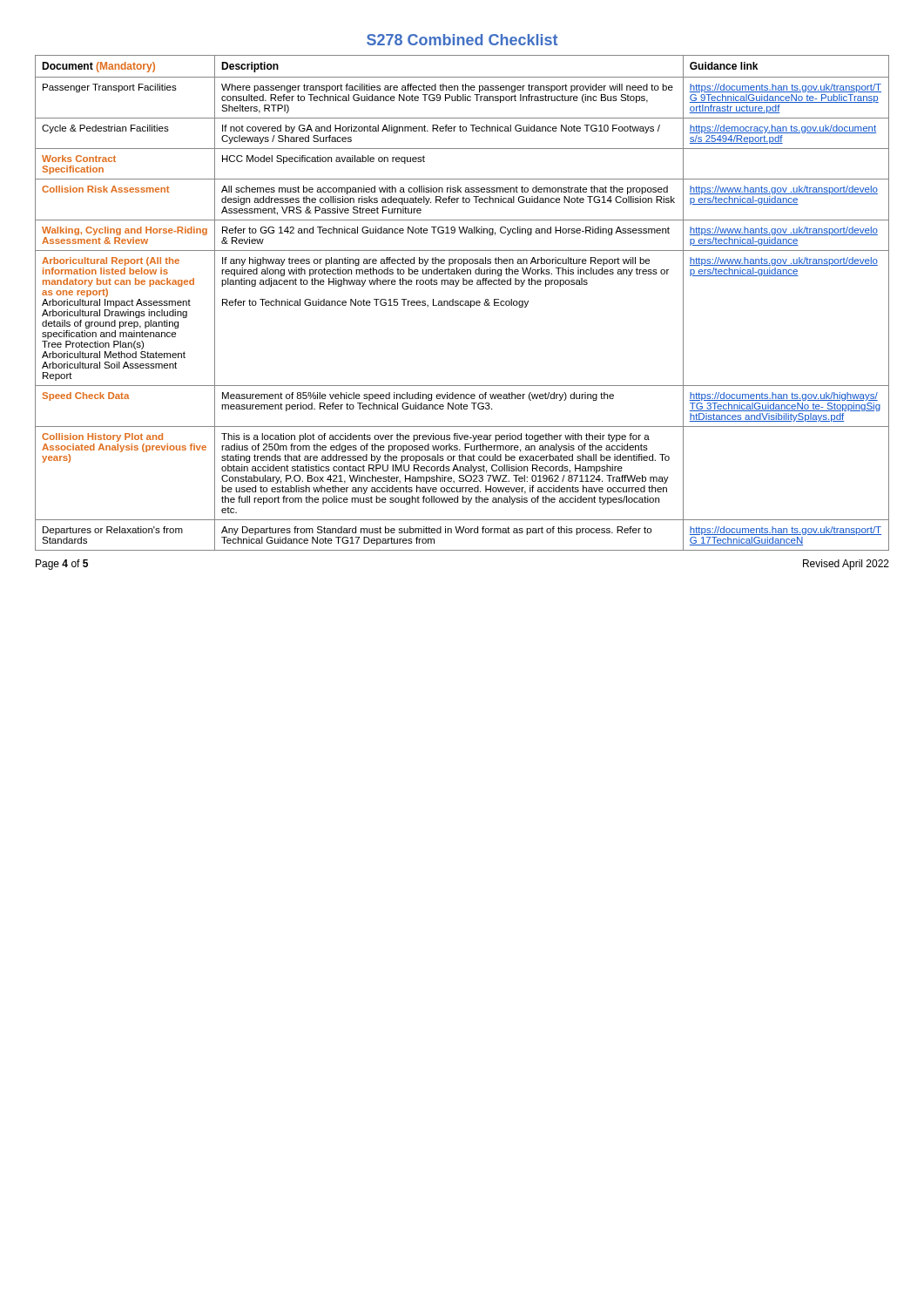This screenshot has width=924, height=1307.
Task: Select the title with the text "S278 Combined Checklist"
Action: tap(462, 41)
